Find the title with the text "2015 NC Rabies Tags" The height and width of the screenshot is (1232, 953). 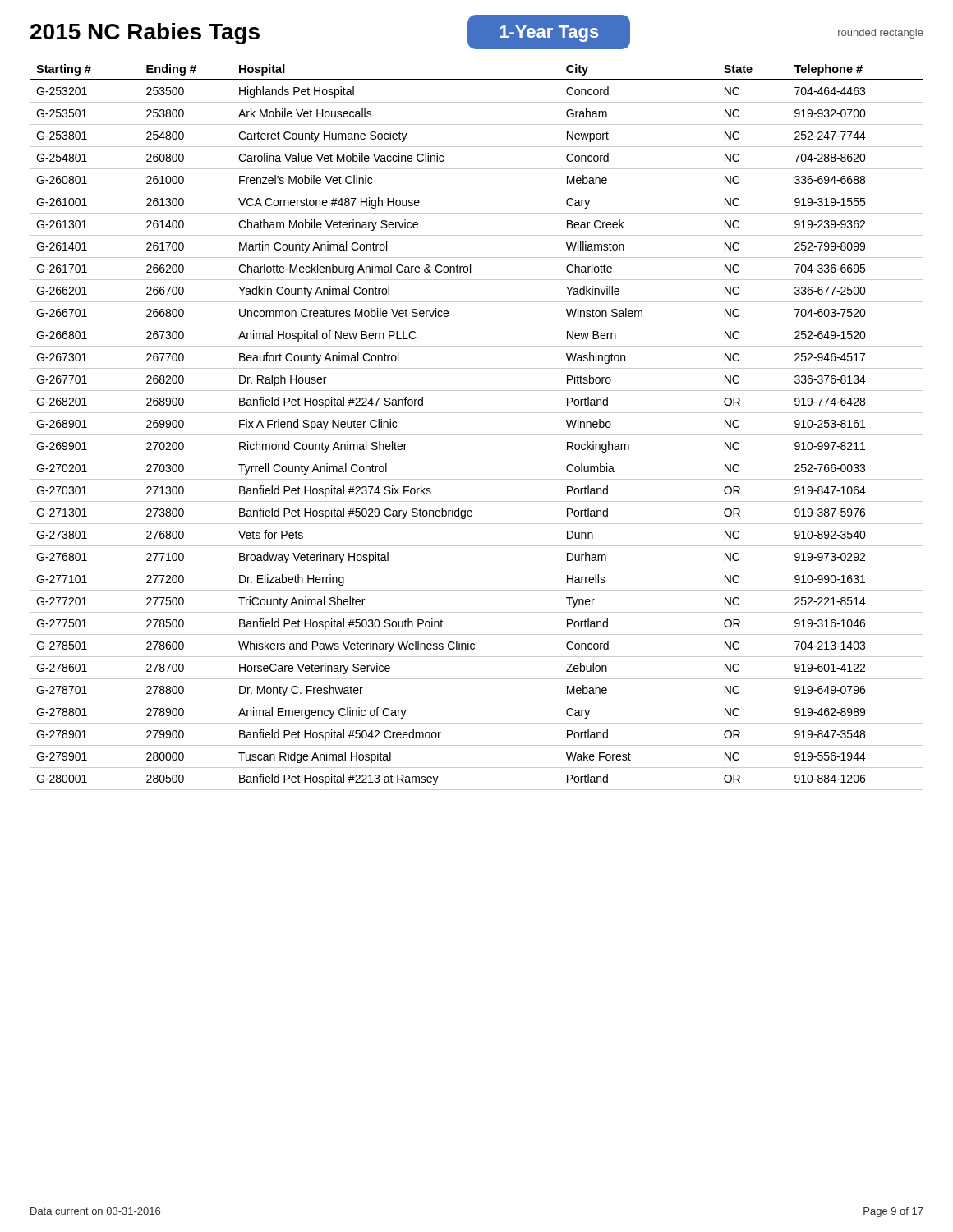[x=145, y=32]
